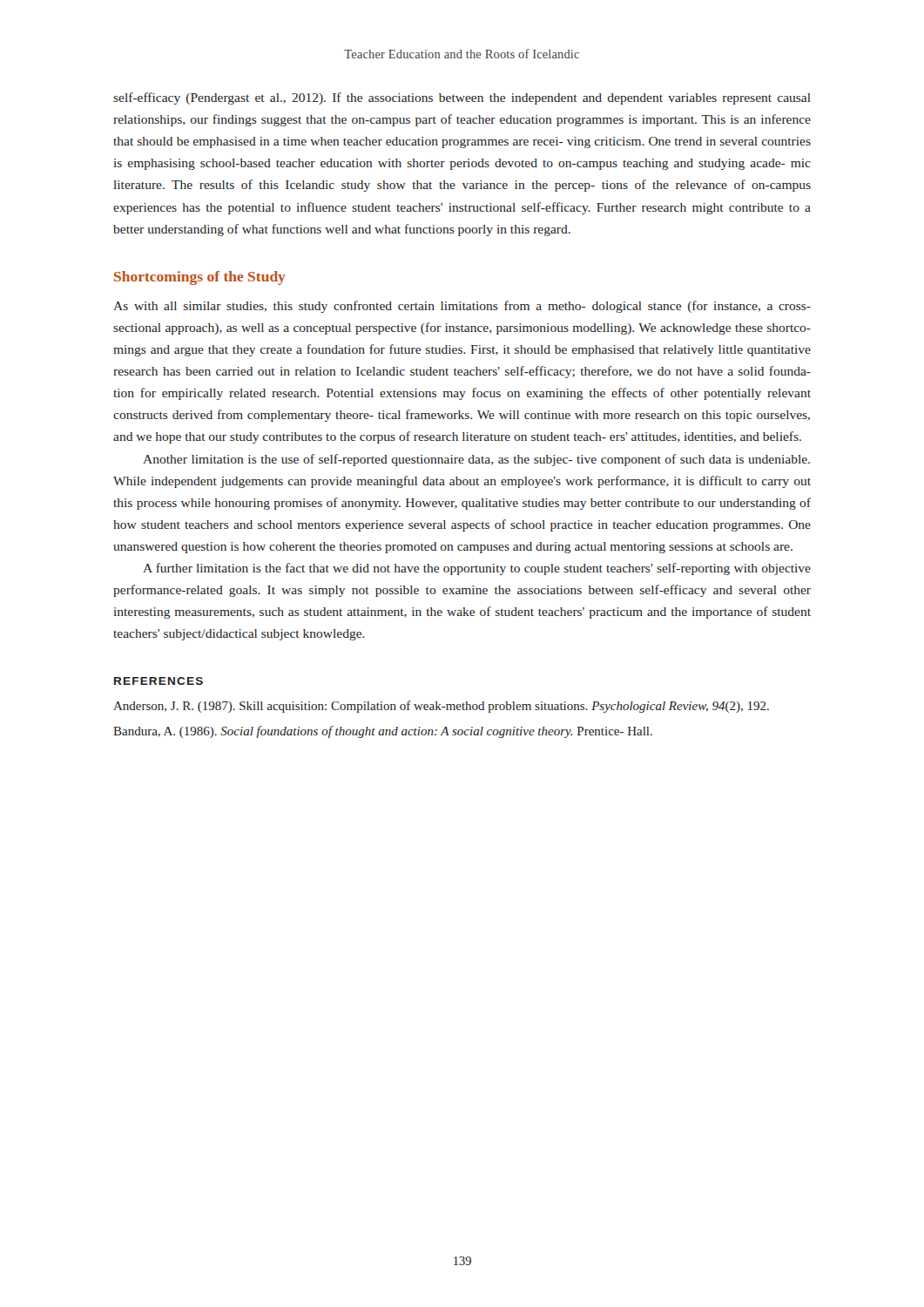Click the passage that begins "self-efficacy (Pendergast et al., 2012). If"
Viewport: 924px width, 1307px height.
click(462, 163)
